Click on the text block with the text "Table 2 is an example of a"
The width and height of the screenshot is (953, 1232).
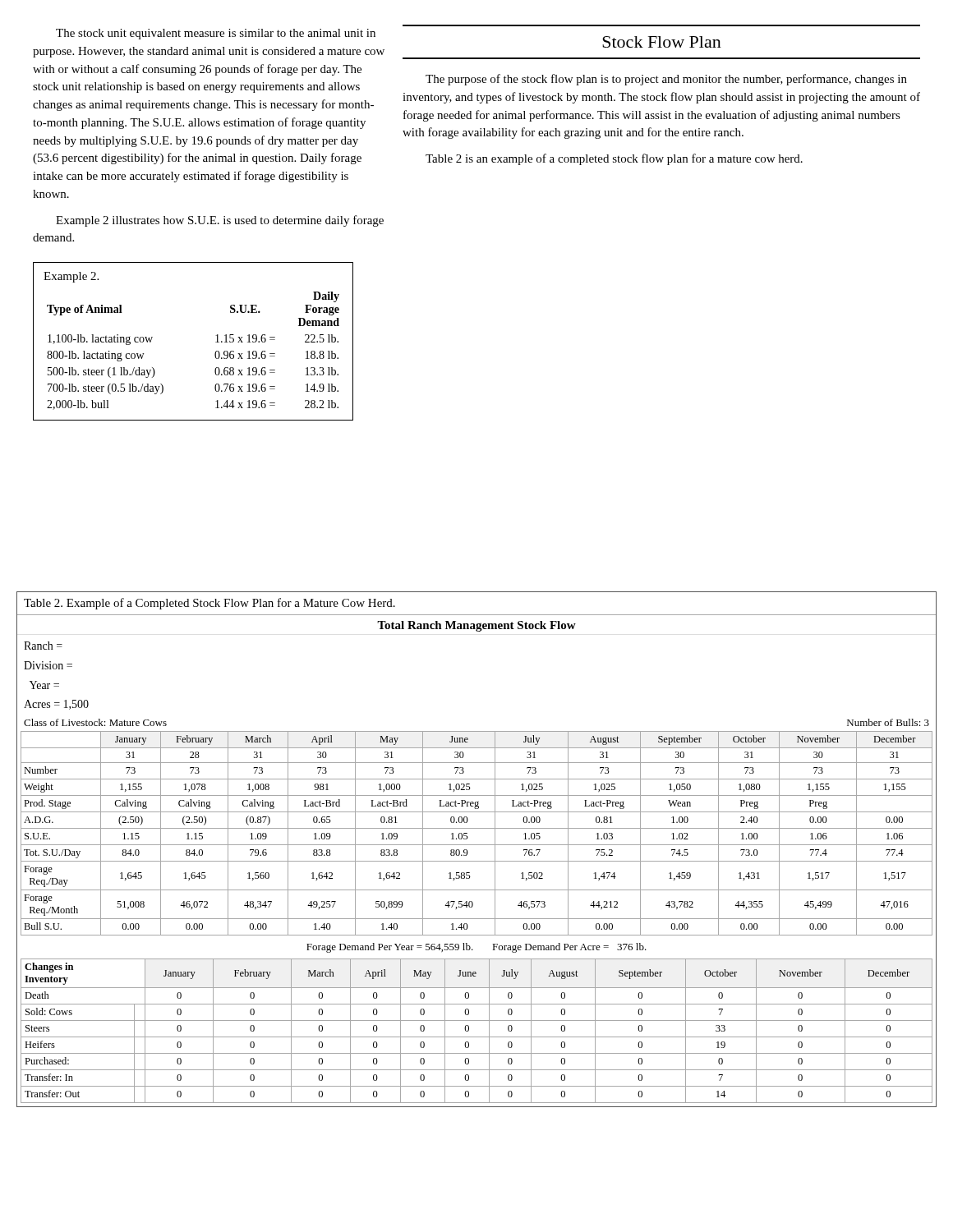point(614,158)
